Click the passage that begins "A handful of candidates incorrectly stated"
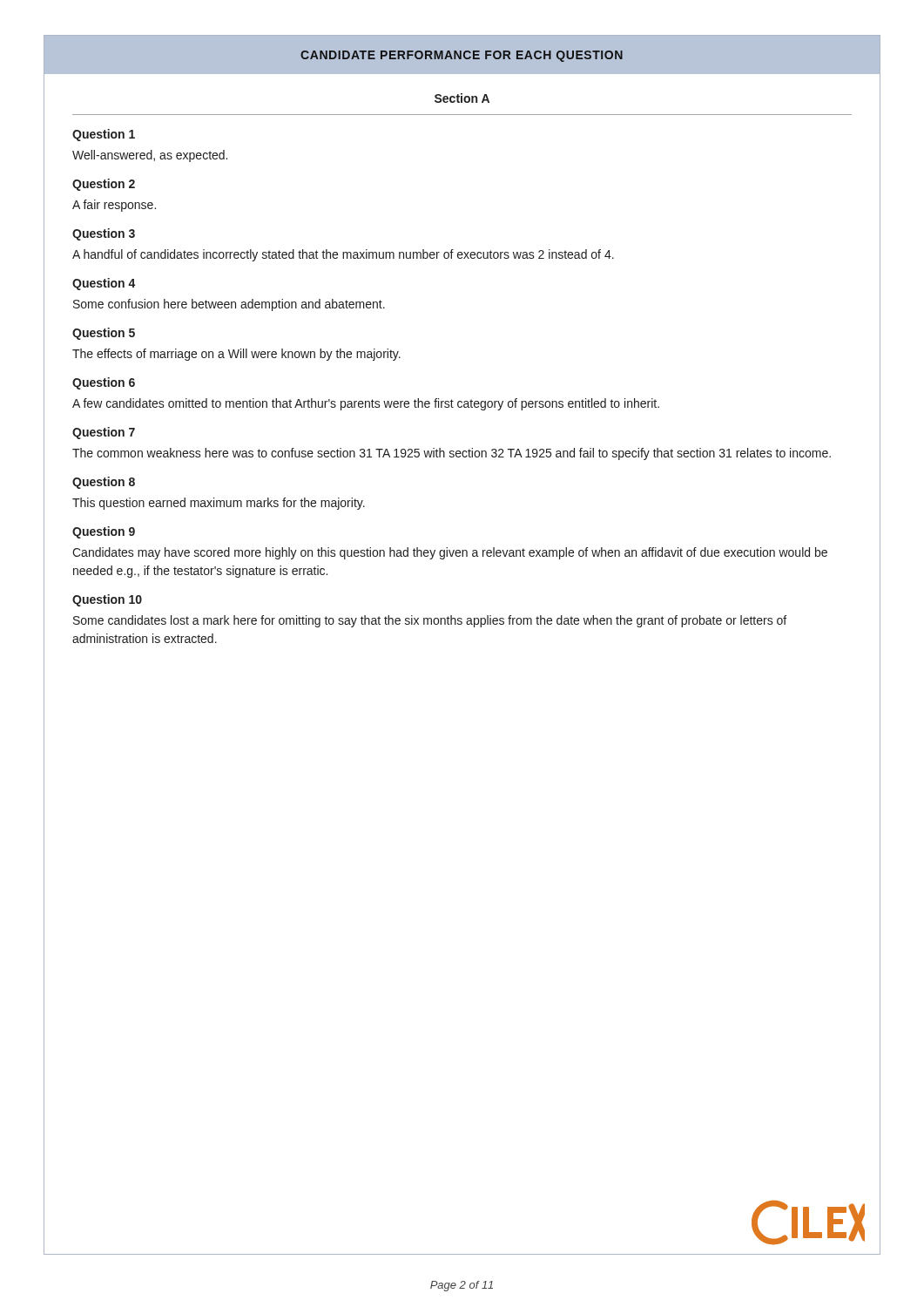The width and height of the screenshot is (924, 1307). point(343,254)
